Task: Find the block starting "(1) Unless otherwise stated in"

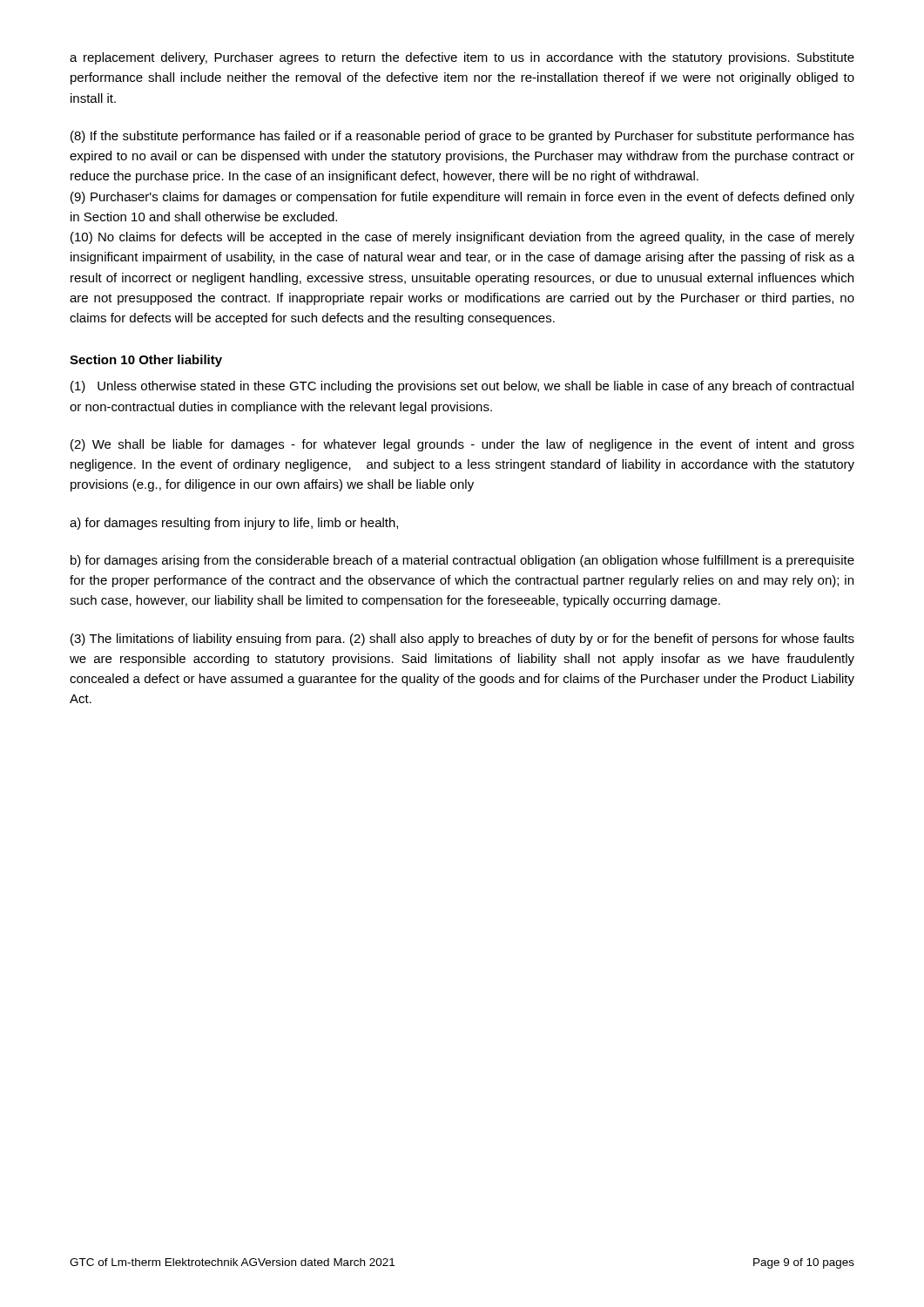Action: (462, 396)
